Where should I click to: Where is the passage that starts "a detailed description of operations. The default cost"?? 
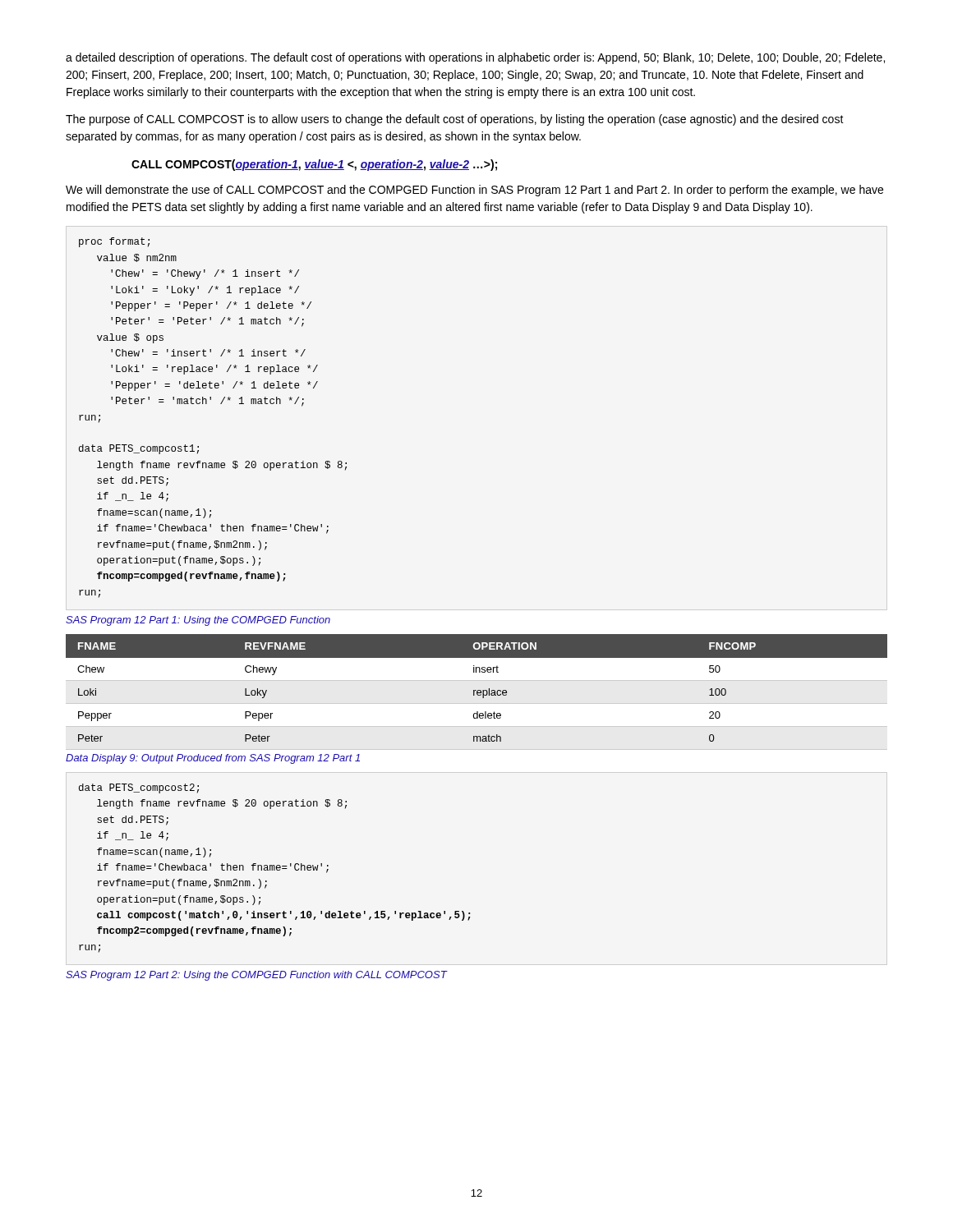click(476, 75)
